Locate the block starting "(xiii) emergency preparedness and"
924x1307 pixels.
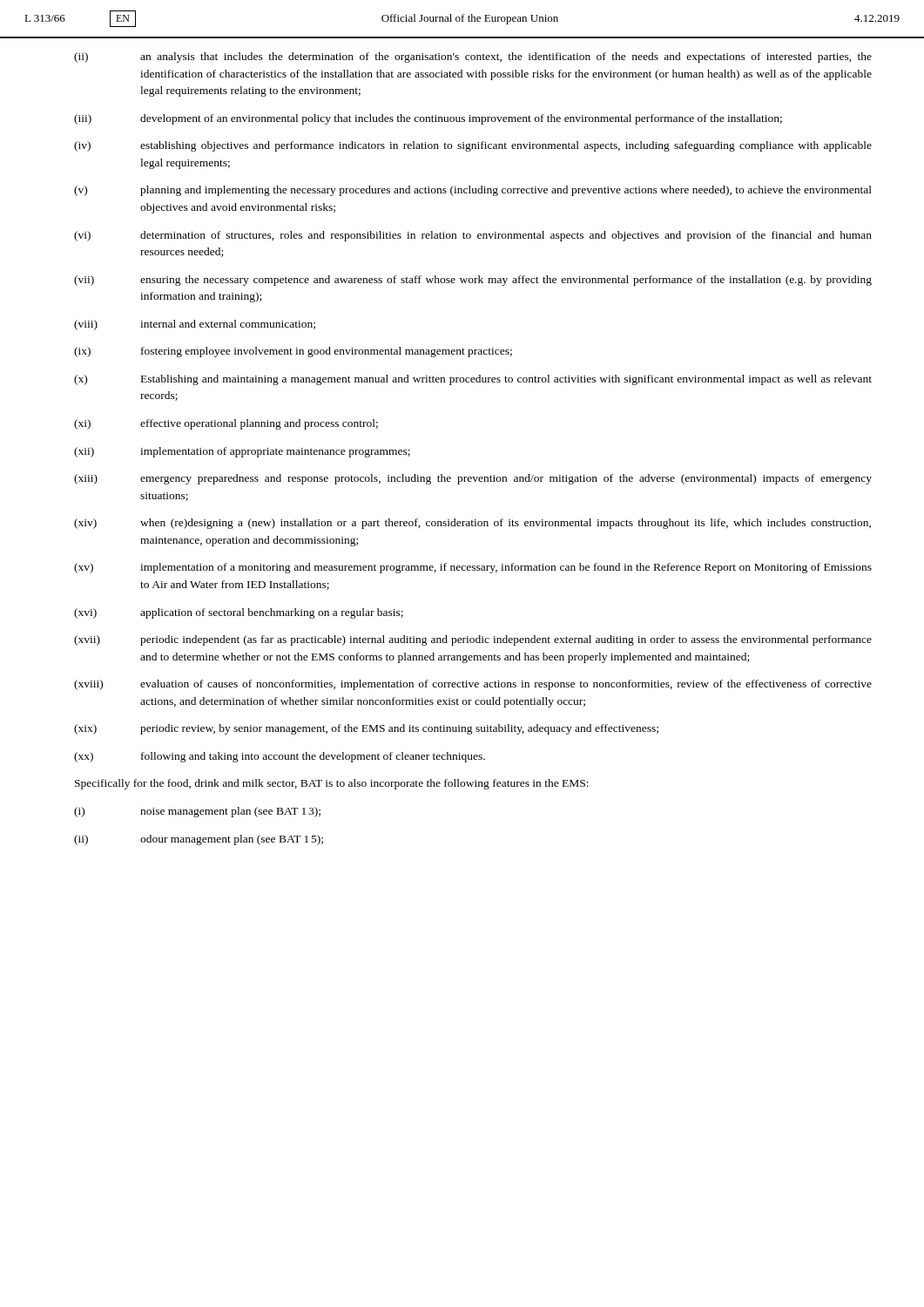473,487
